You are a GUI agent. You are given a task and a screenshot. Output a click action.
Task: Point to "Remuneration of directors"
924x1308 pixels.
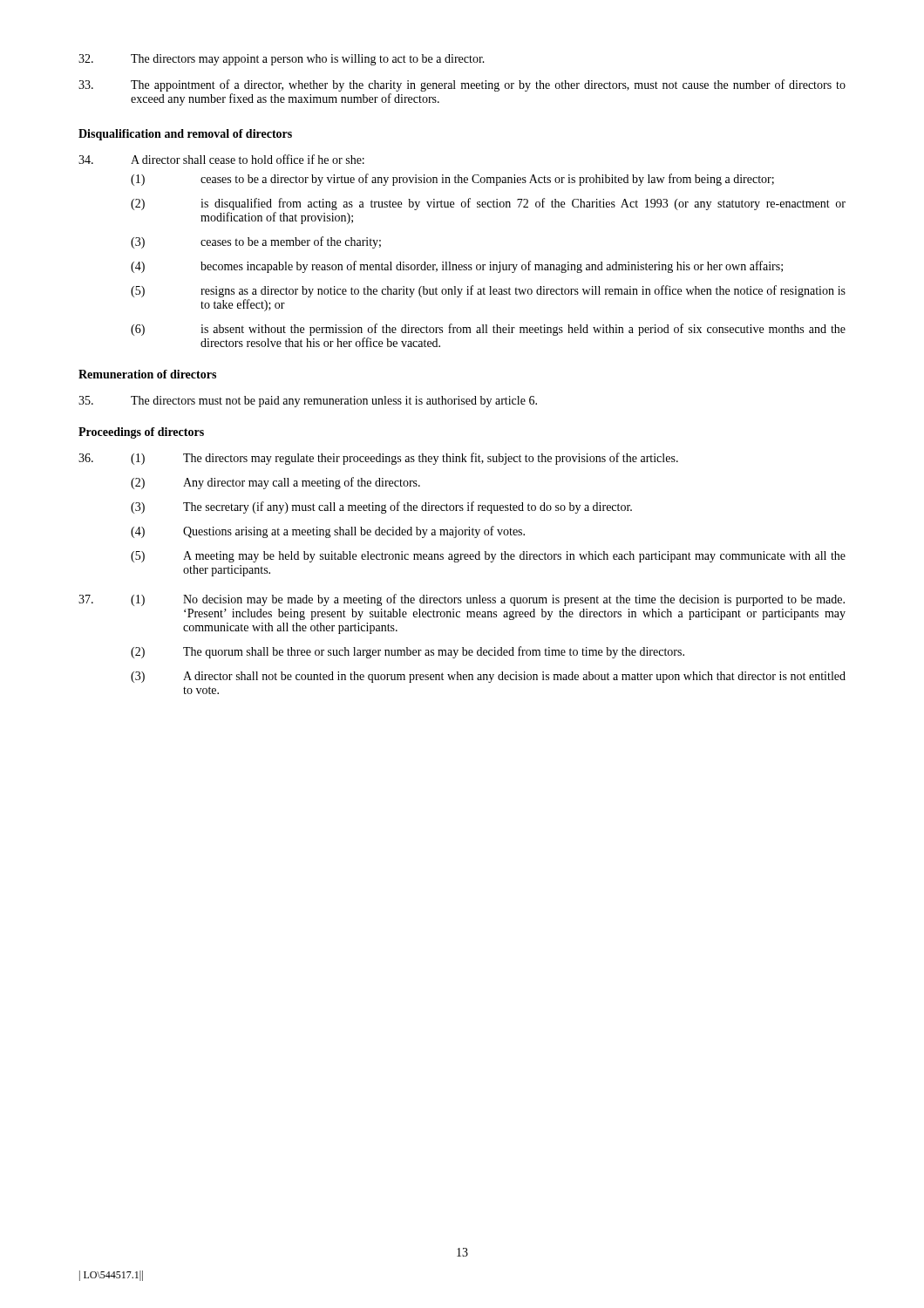[x=147, y=374]
